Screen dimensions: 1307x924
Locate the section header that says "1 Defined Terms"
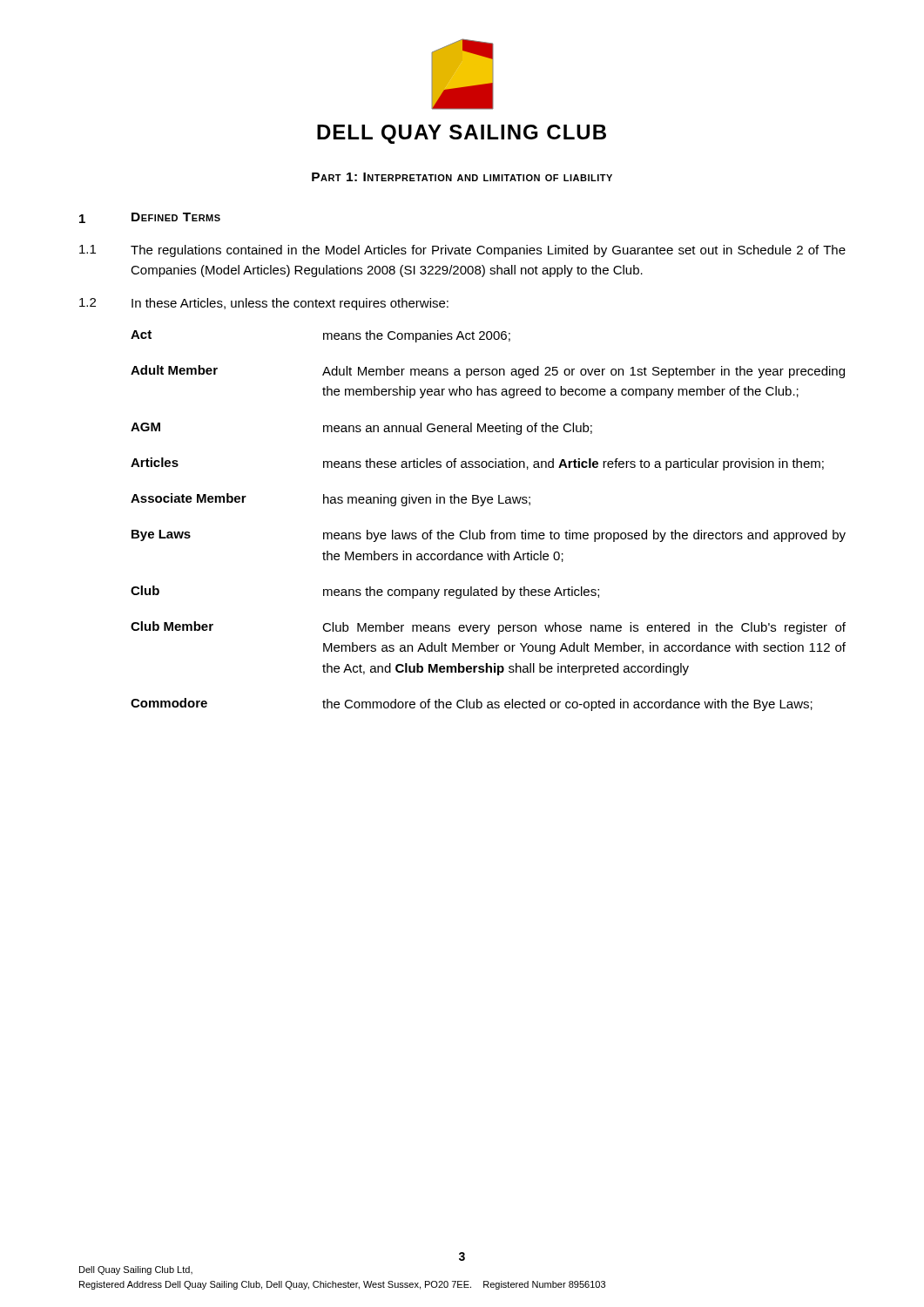click(150, 217)
